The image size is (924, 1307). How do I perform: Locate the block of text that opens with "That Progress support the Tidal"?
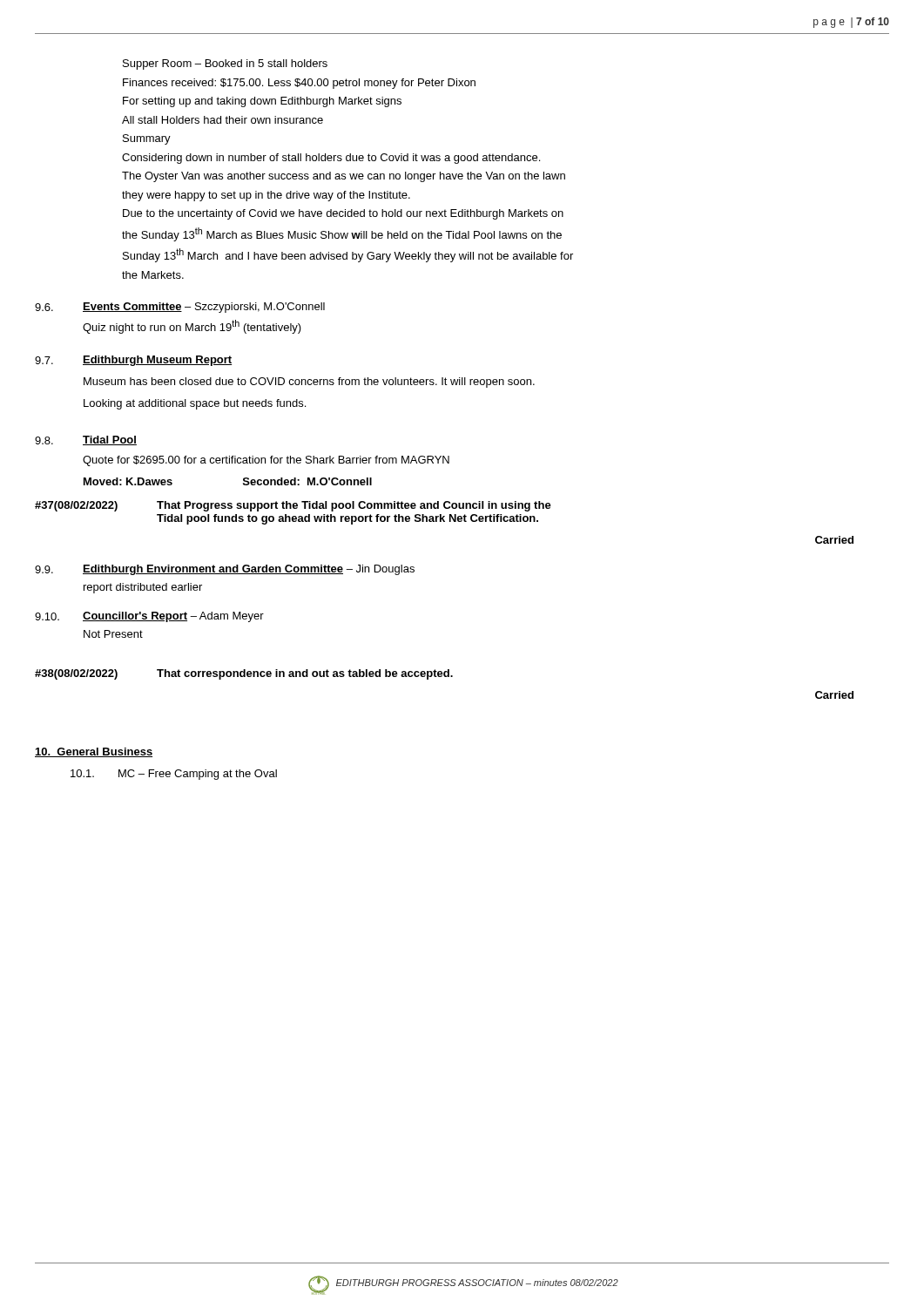tap(354, 511)
